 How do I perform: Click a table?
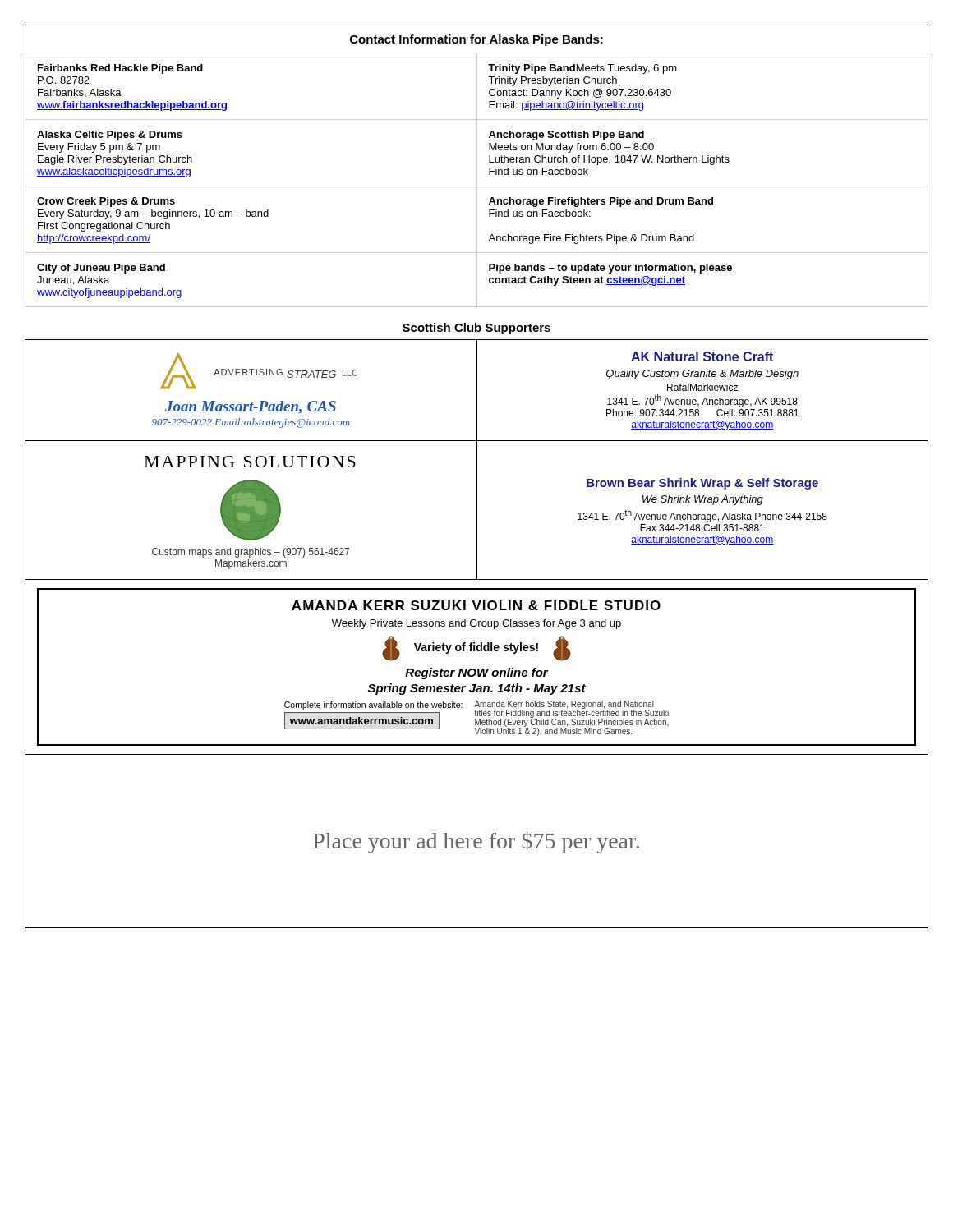(476, 166)
